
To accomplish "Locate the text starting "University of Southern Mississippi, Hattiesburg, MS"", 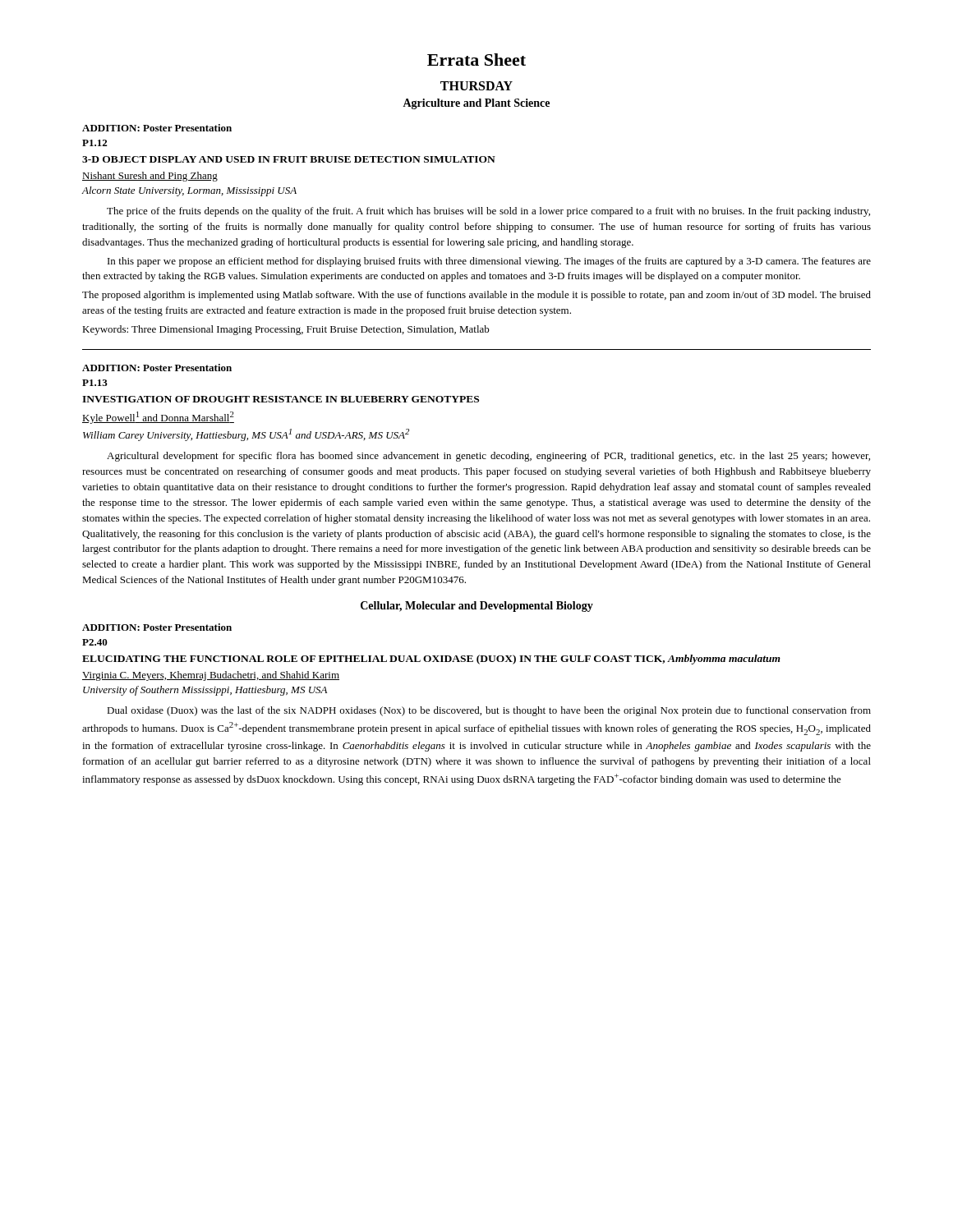I will pyautogui.click(x=205, y=691).
